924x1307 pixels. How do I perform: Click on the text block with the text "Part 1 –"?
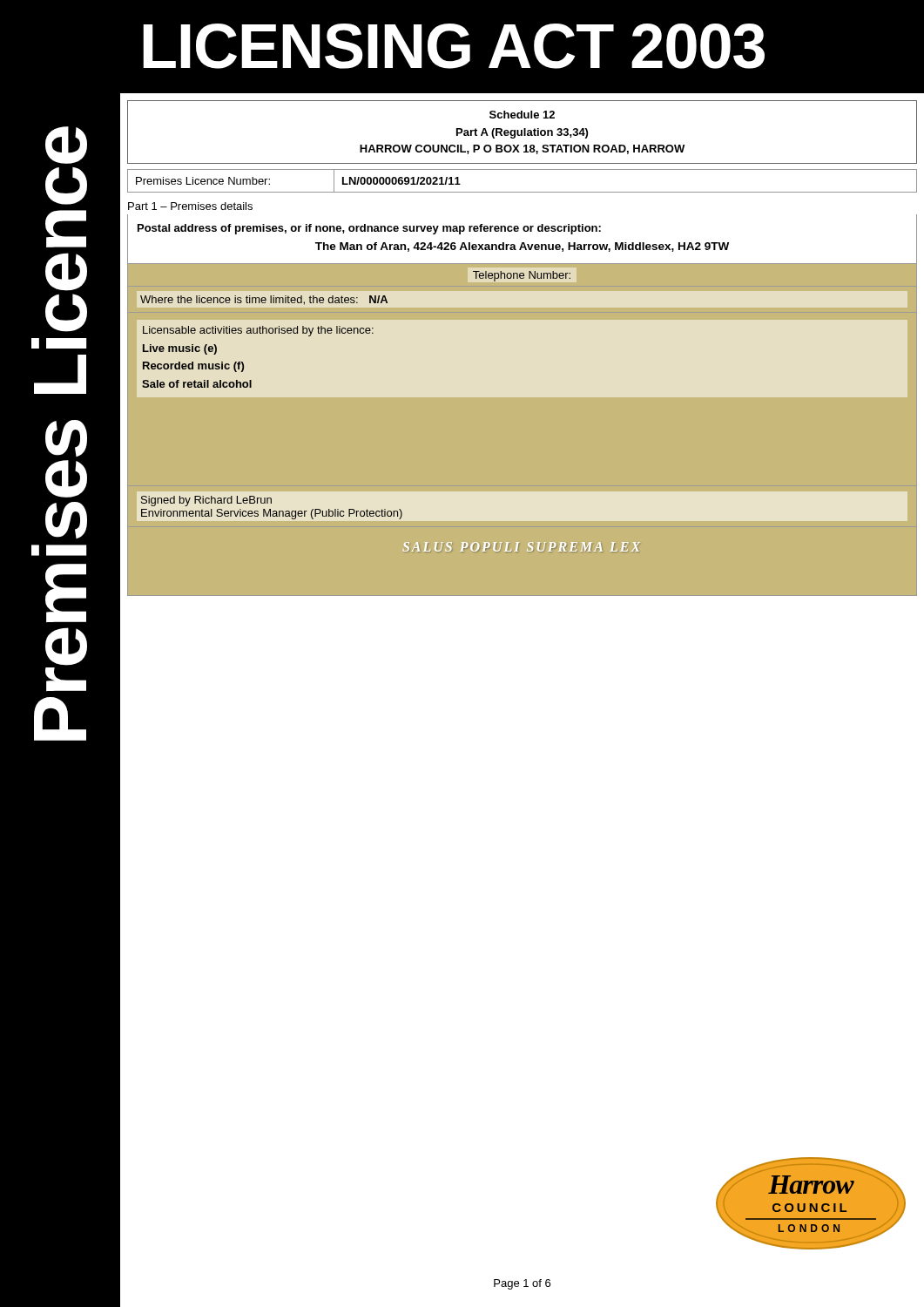(x=190, y=206)
